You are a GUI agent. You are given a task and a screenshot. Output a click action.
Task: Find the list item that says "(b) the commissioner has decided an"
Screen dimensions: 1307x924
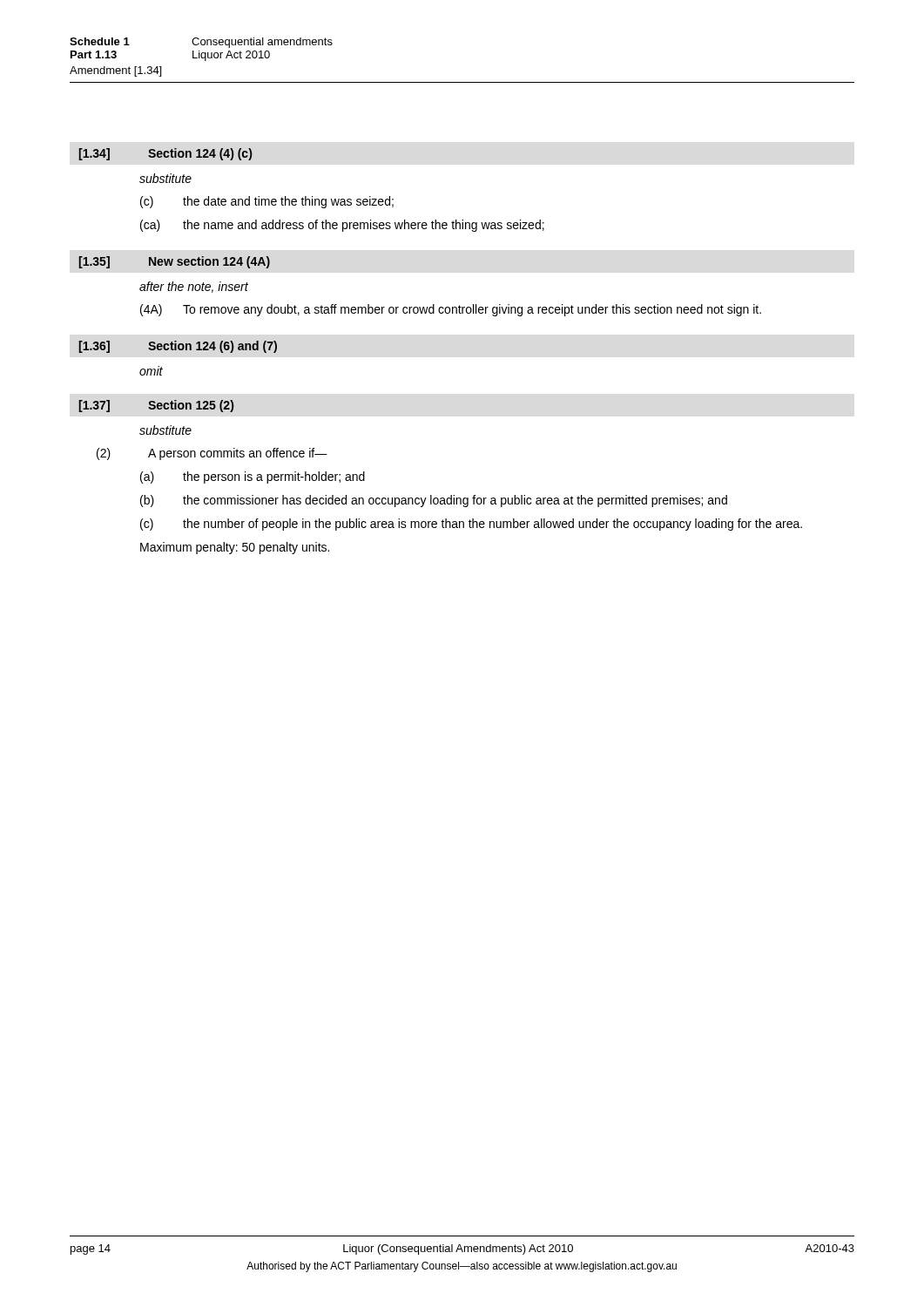coord(497,501)
